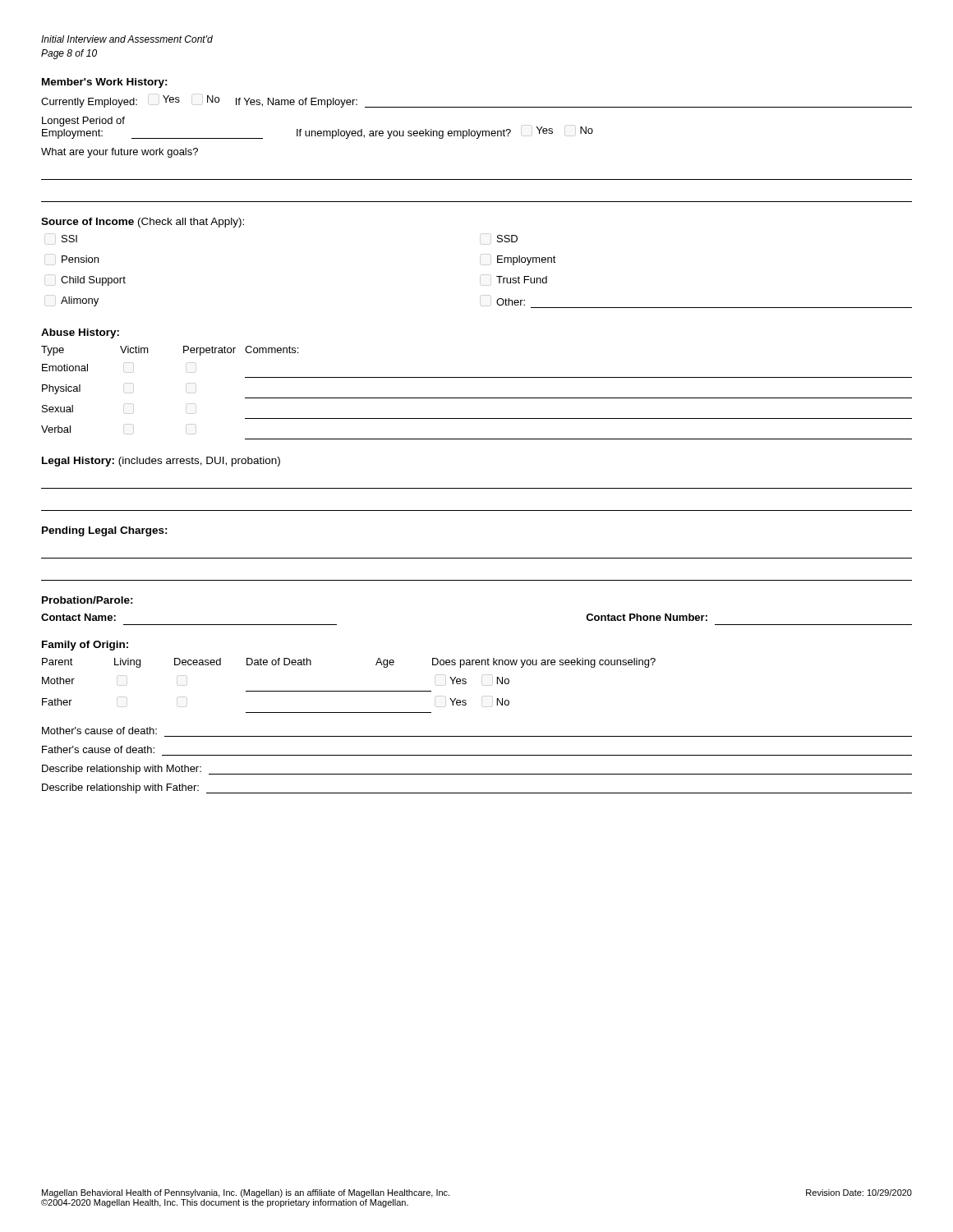Find the section header that reads "Abuse History:"
953x1232 pixels.
[81, 332]
